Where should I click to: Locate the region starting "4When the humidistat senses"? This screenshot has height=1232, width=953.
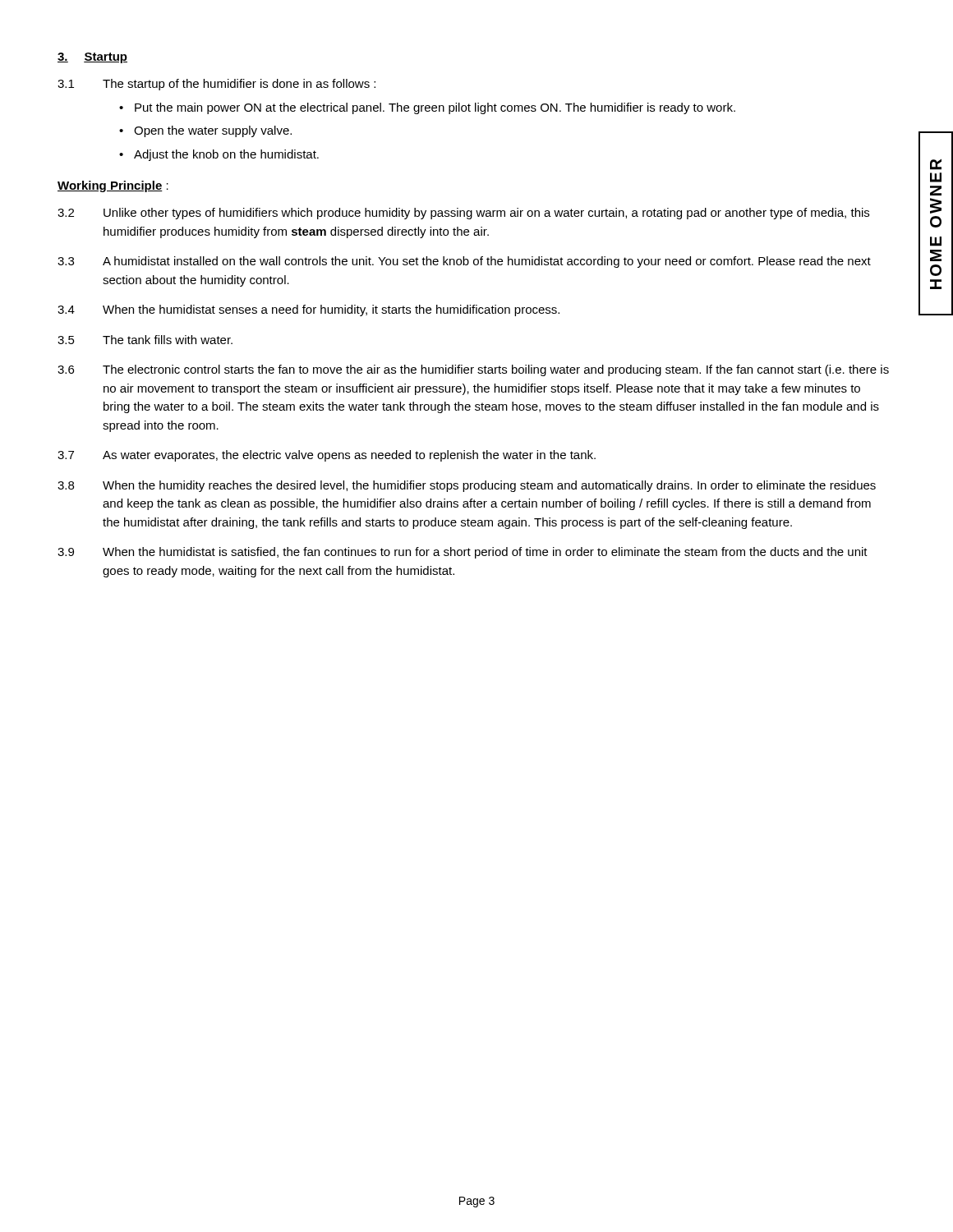[x=474, y=310]
